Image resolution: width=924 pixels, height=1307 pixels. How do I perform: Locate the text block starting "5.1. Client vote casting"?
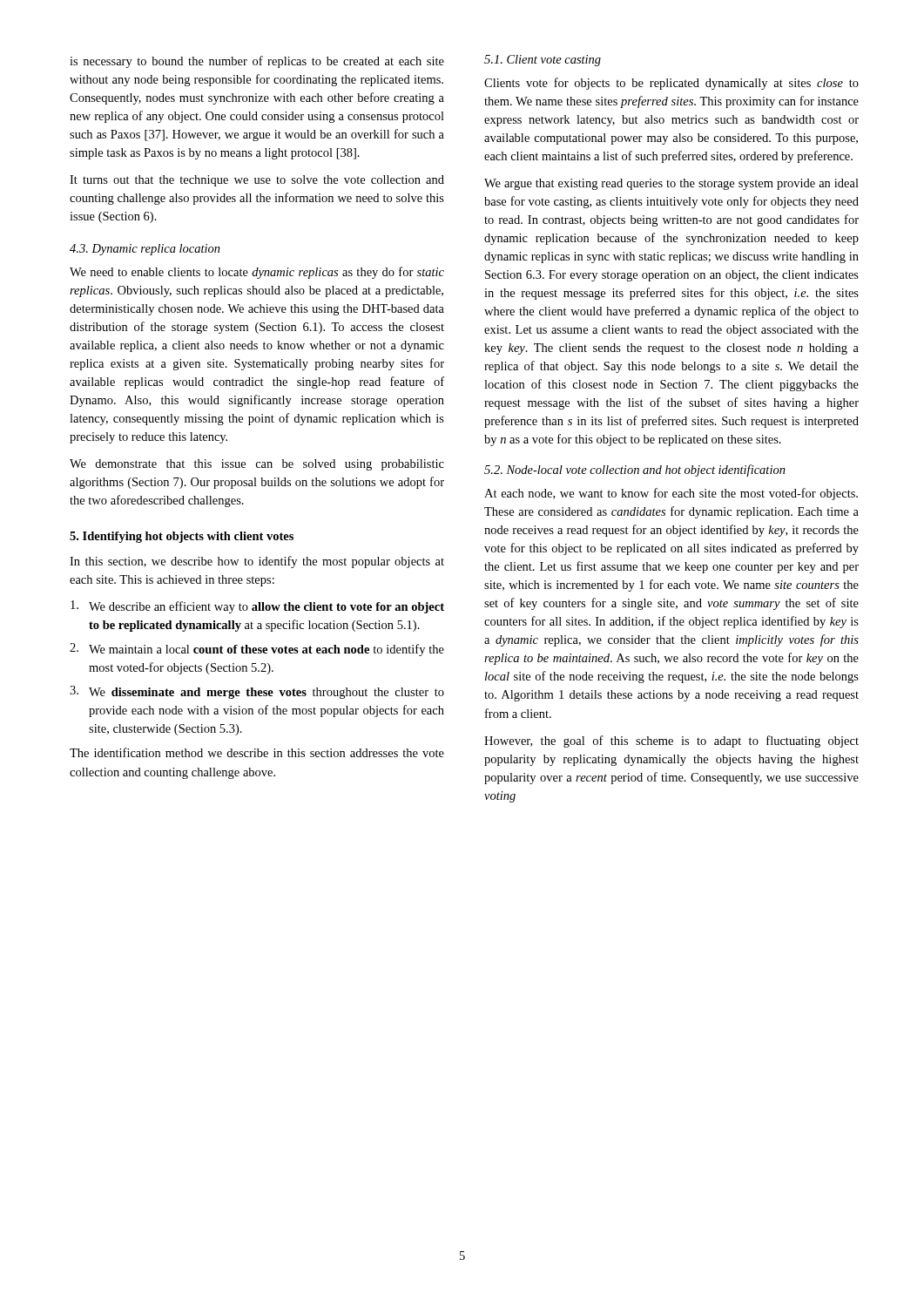pyautogui.click(x=543, y=59)
